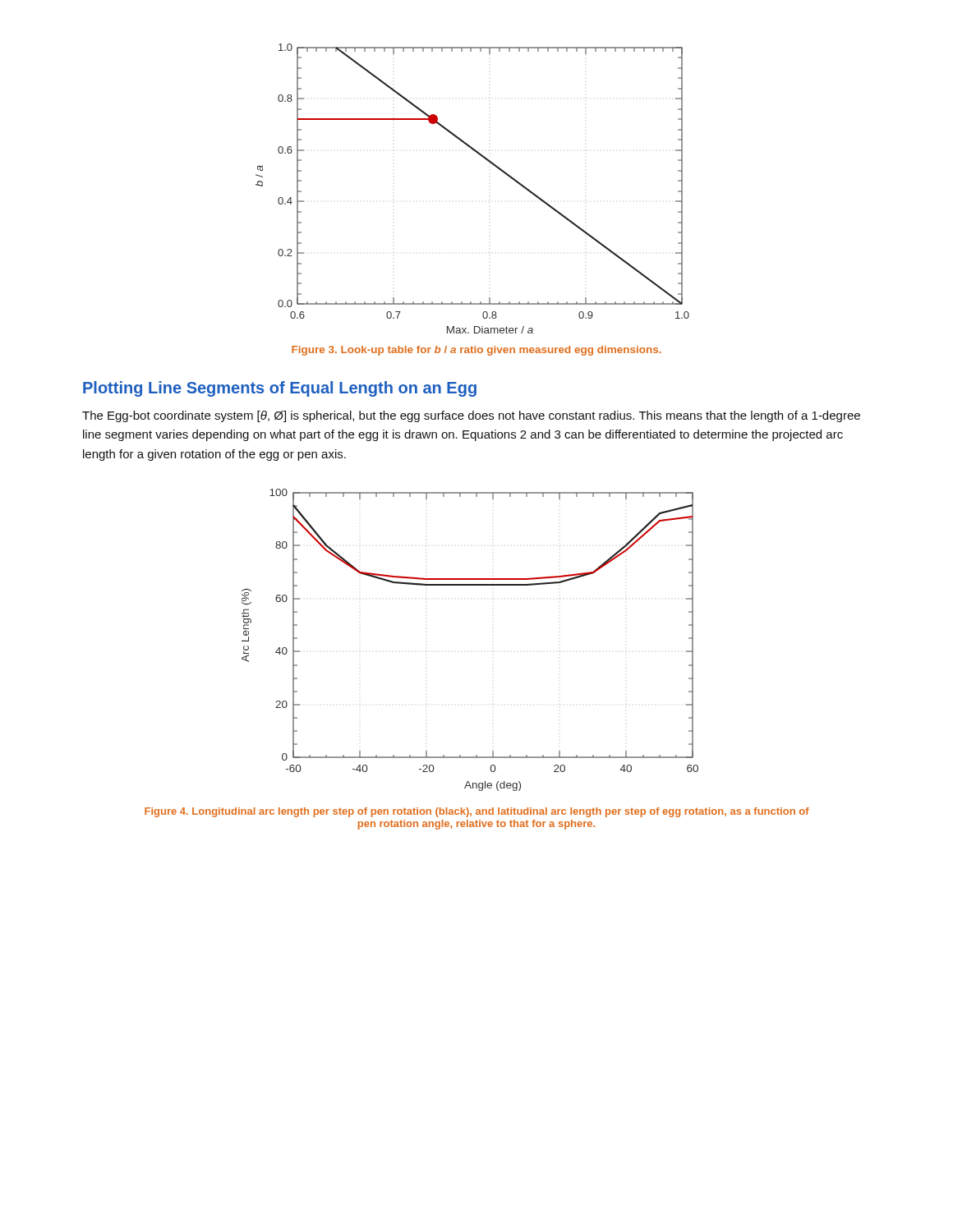Locate the caption that opens with "Figure 3. Look-up table for b"

476,350
